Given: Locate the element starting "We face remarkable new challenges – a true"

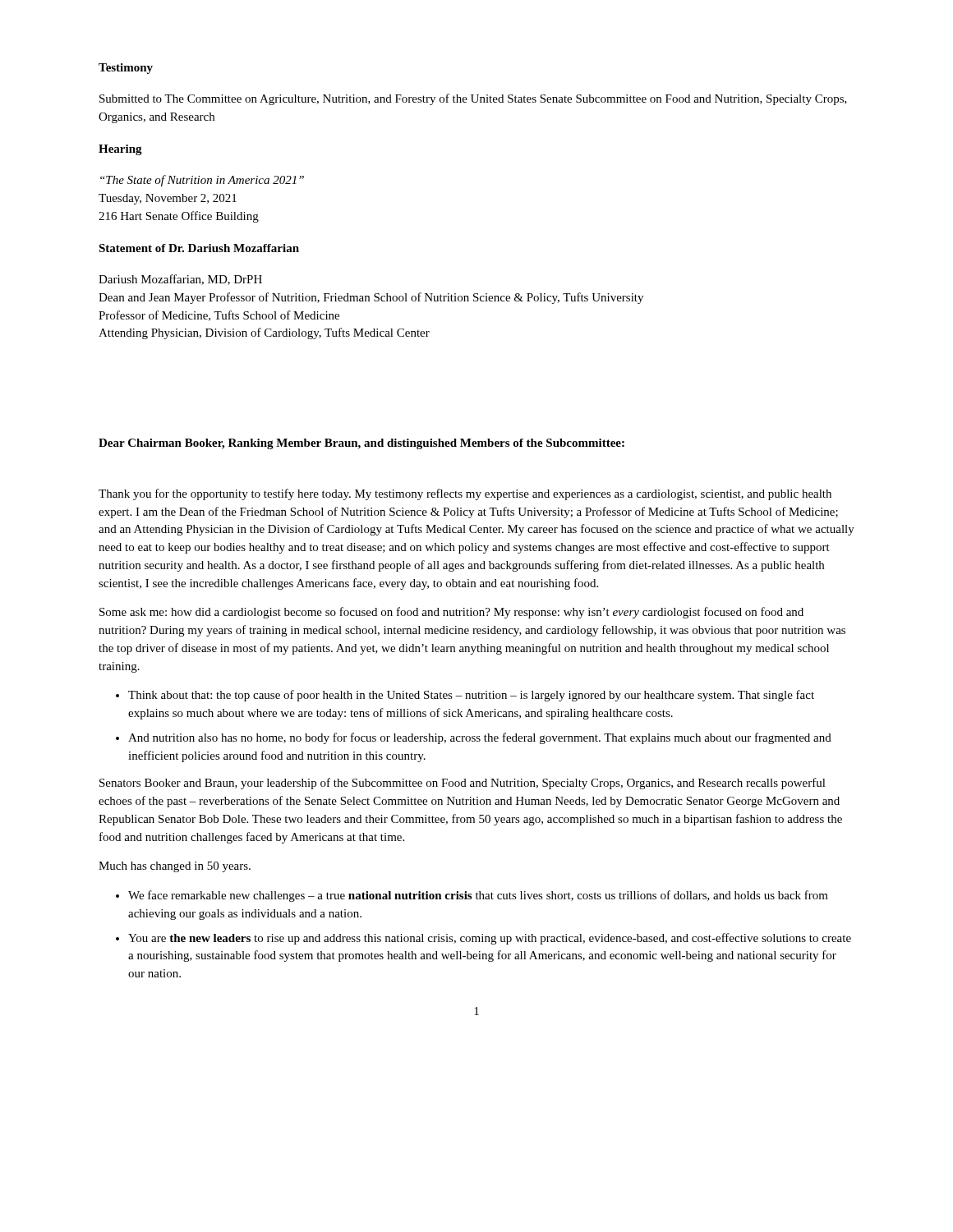Looking at the screenshot, I should pyautogui.click(x=478, y=904).
